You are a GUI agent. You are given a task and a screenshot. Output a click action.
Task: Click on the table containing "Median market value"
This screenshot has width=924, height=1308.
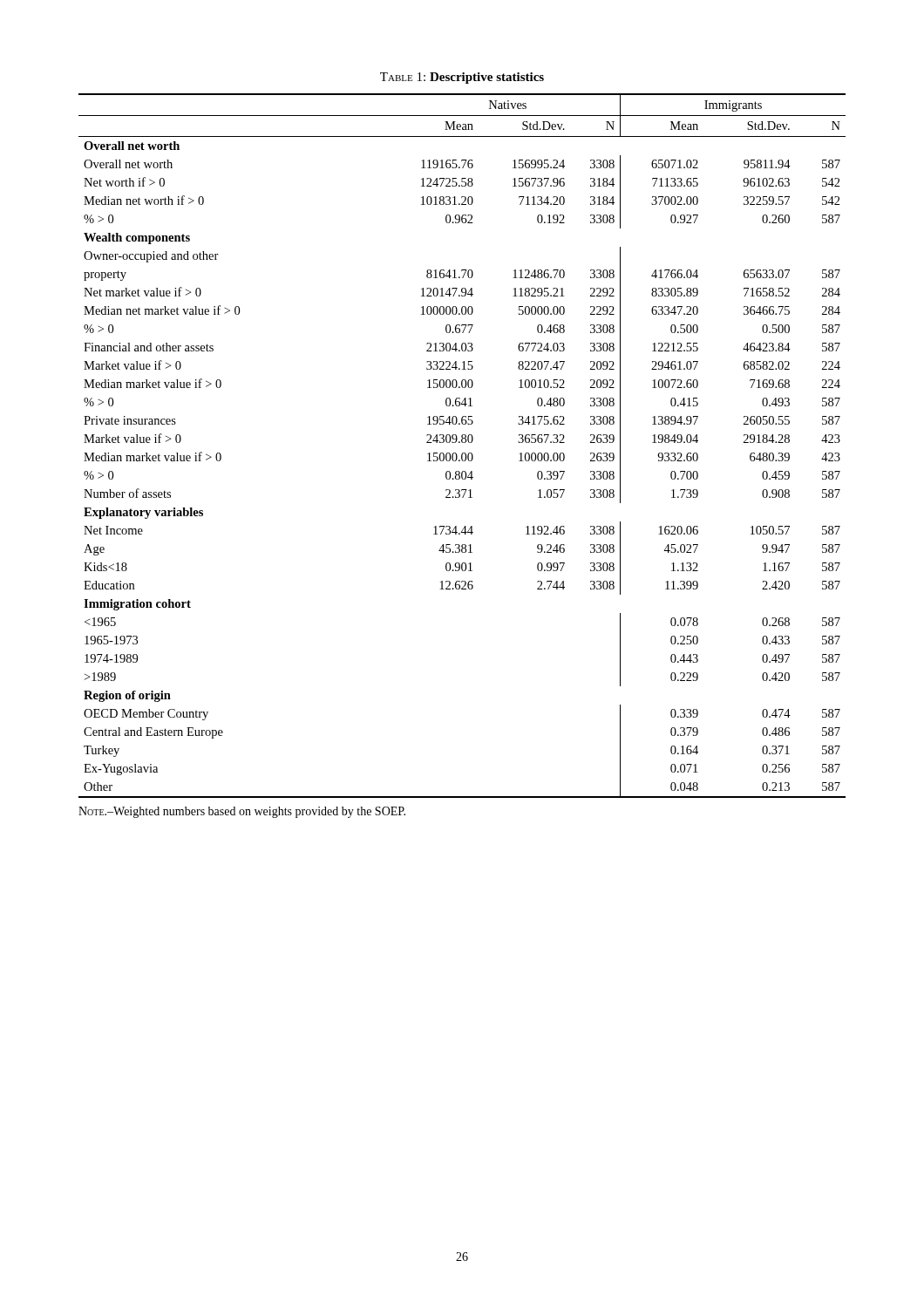click(x=462, y=446)
